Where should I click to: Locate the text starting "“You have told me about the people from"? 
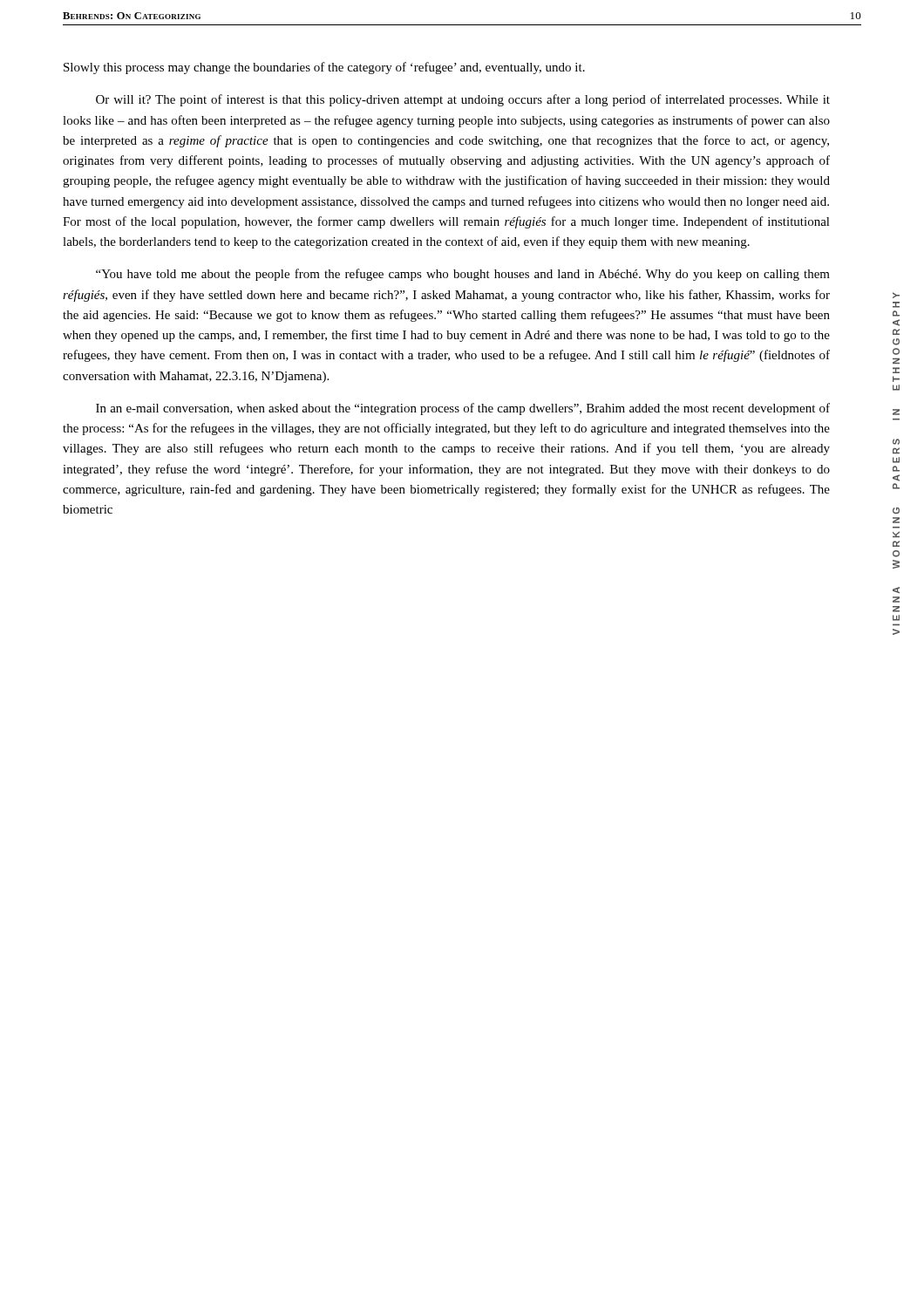446,325
